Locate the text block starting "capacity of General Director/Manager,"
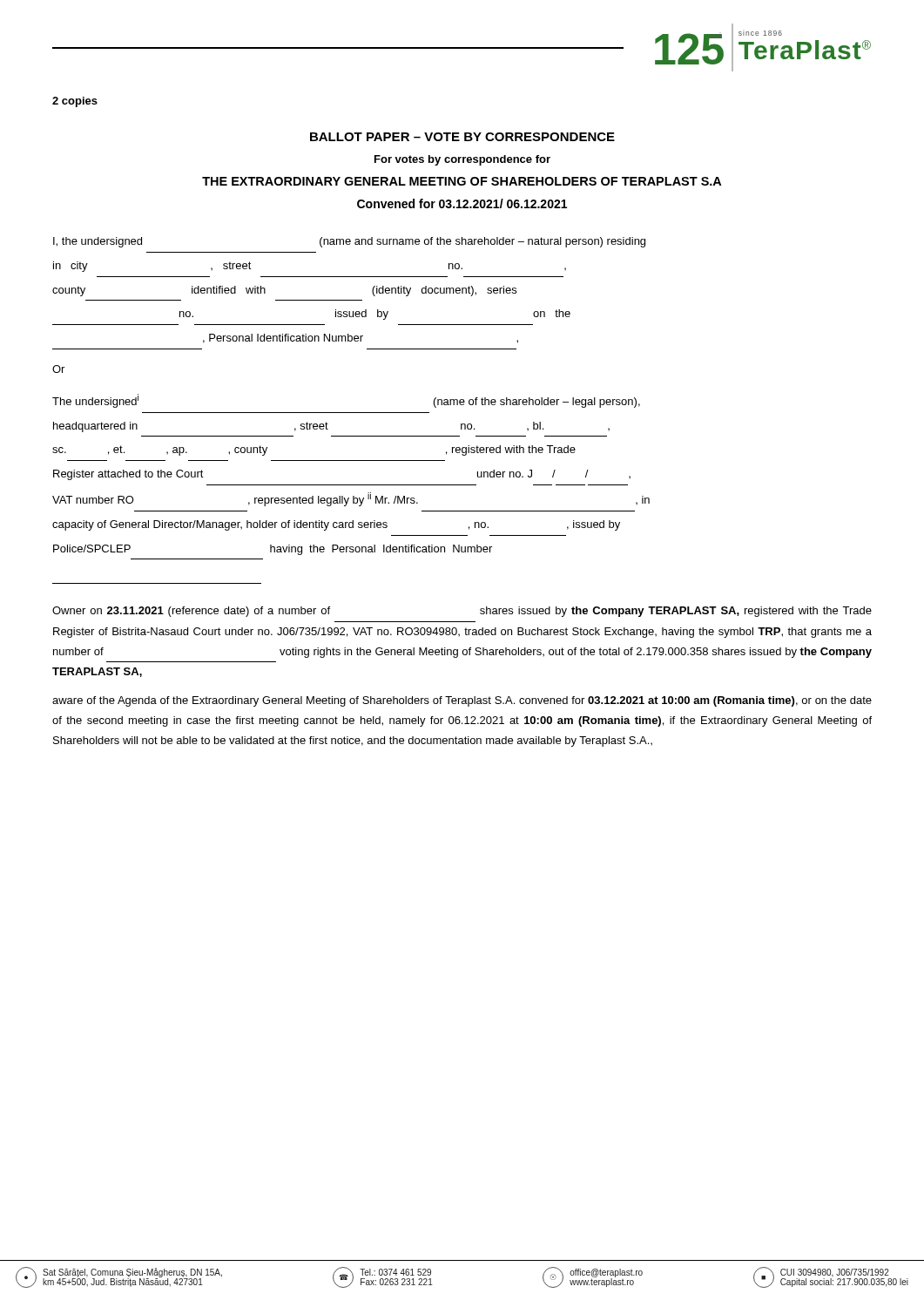Image resolution: width=924 pixels, height=1307 pixels. coord(336,525)
